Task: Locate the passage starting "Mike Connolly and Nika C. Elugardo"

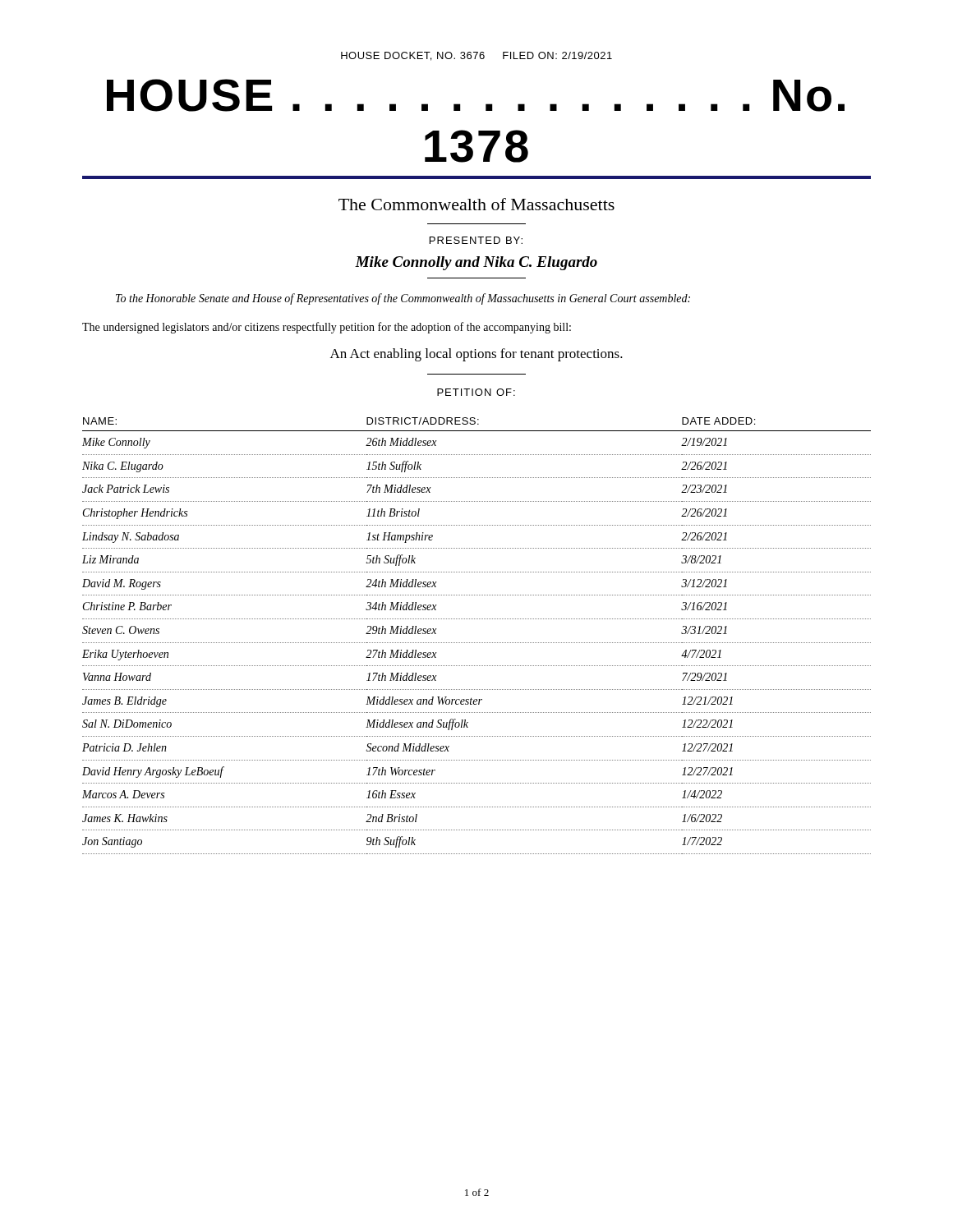Action: tap(476, 262)
